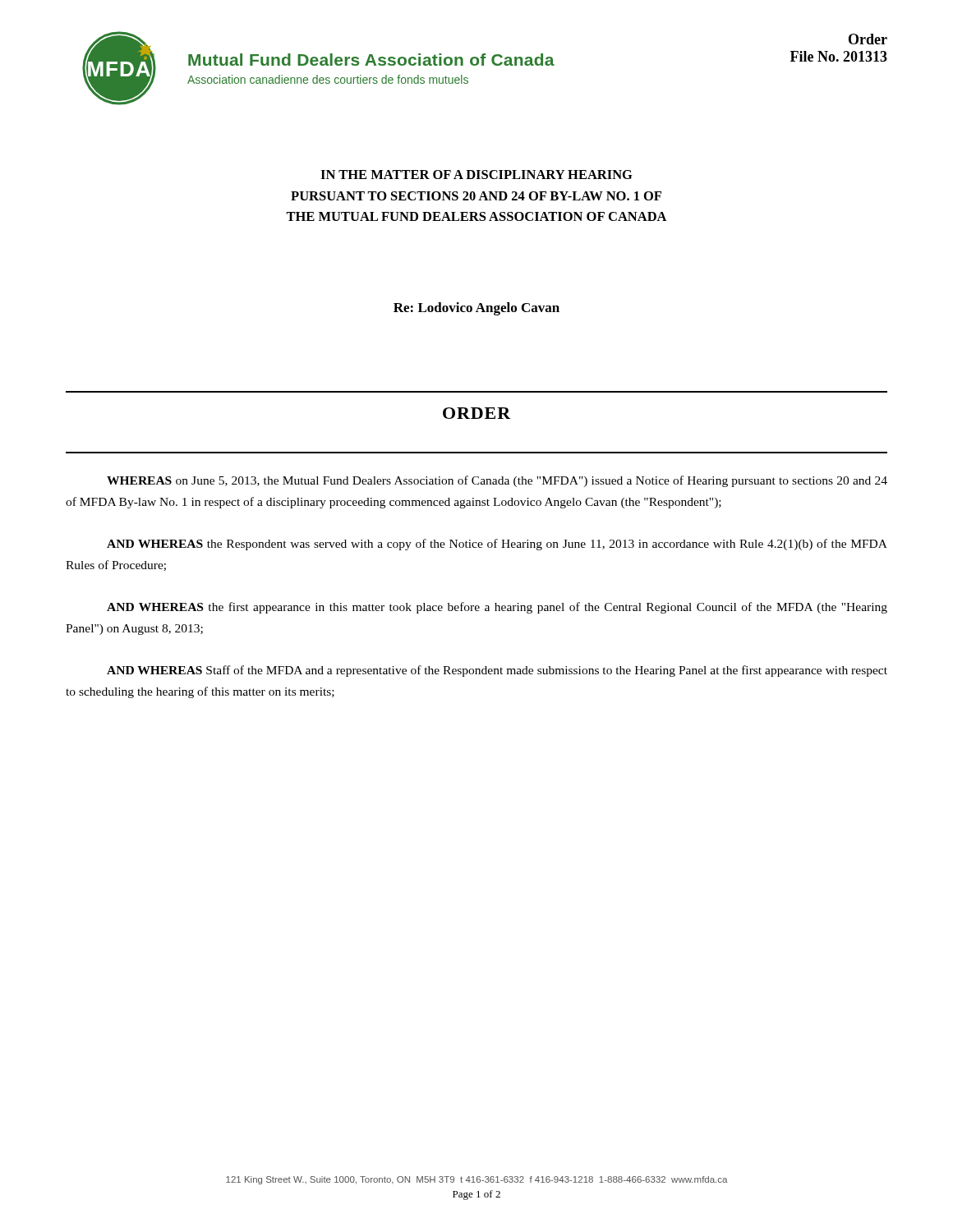Locate the text starting "AND WHEREAS the first"

click(476, 617)
